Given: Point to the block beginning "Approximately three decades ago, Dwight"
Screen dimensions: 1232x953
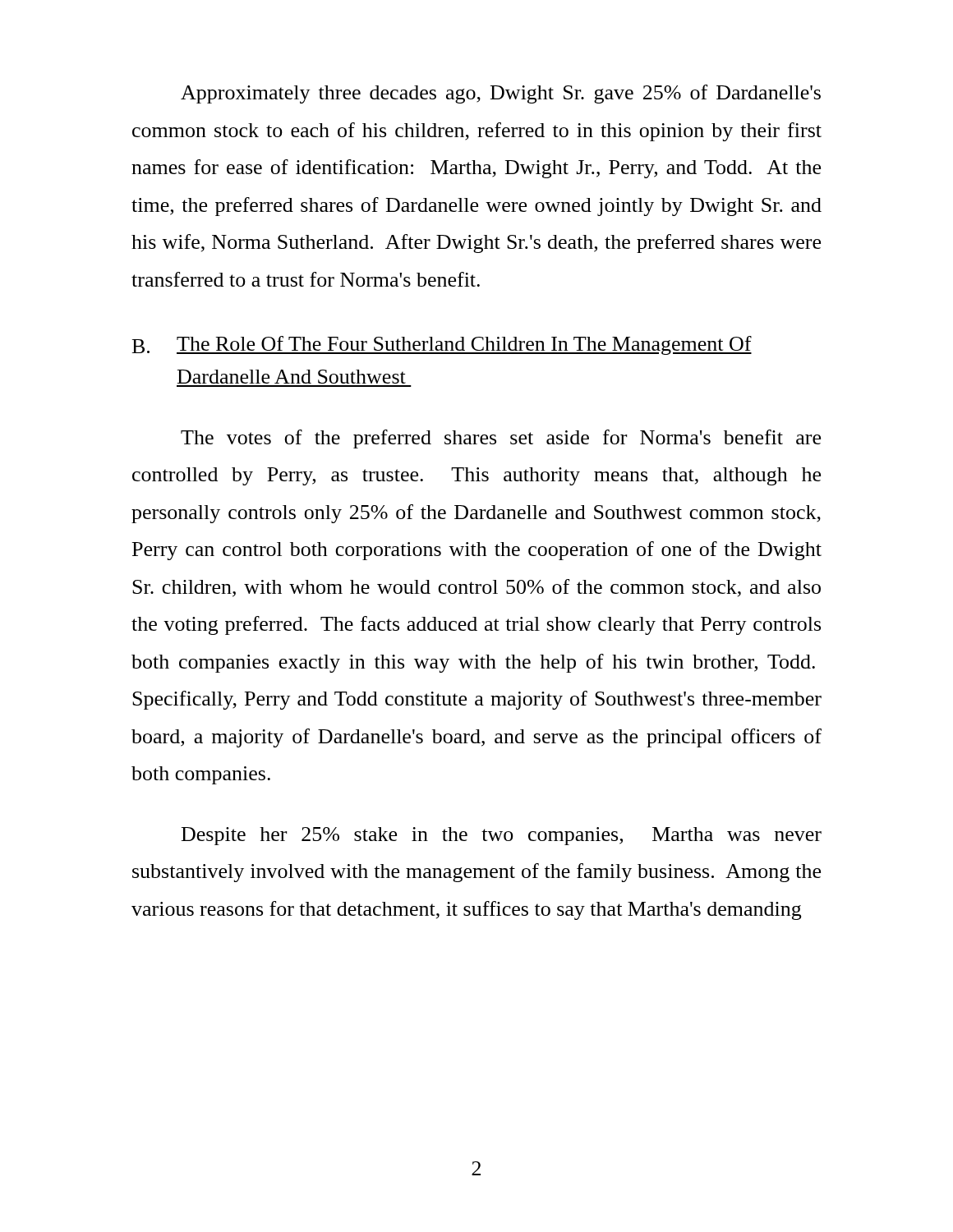Looking at the screenshot, I should (x=501, y=94).
